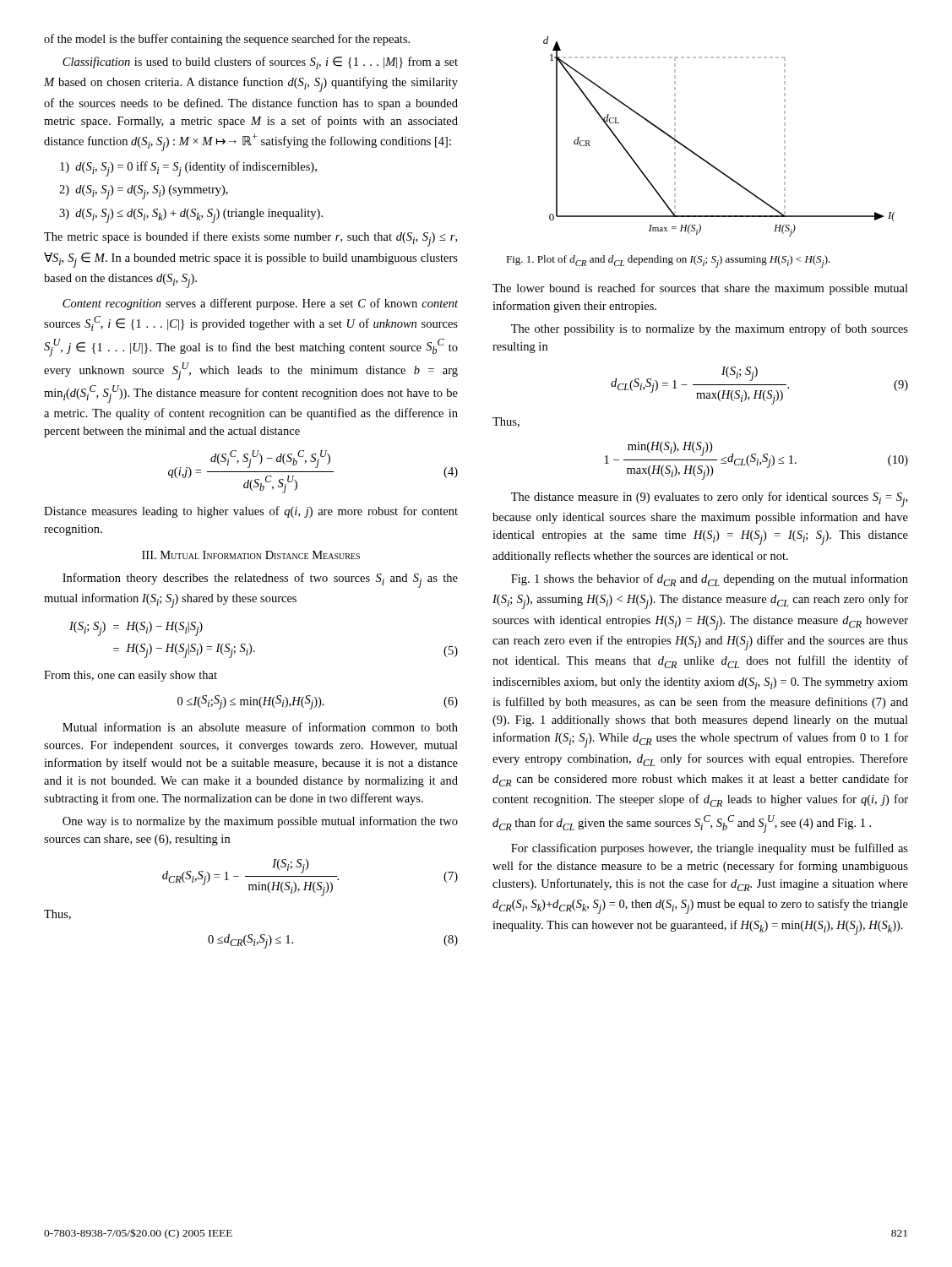Point to "III. Mutual Information Distance Measures"

[x=251, y=555]
